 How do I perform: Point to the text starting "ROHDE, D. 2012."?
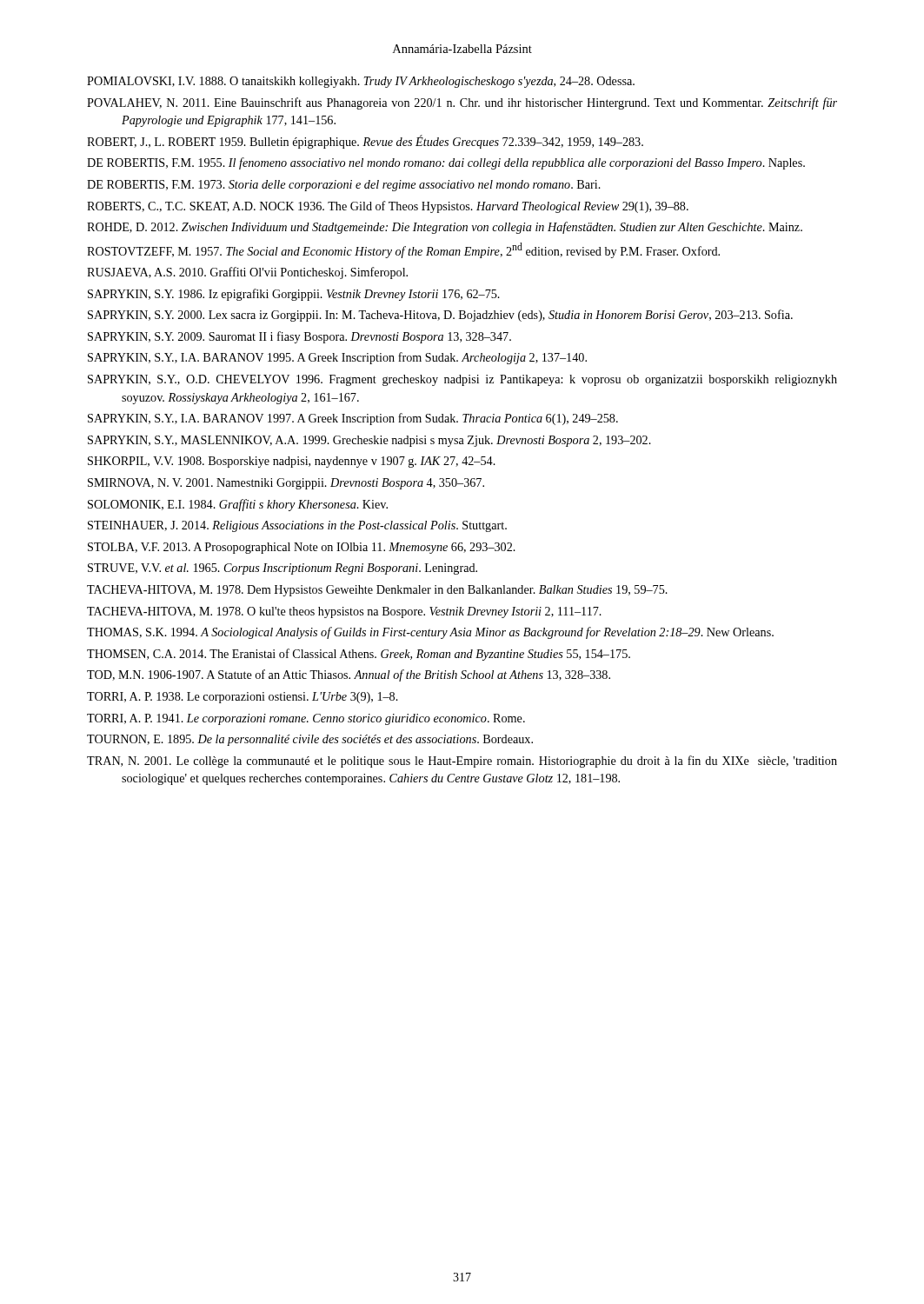tap(445, 227)
